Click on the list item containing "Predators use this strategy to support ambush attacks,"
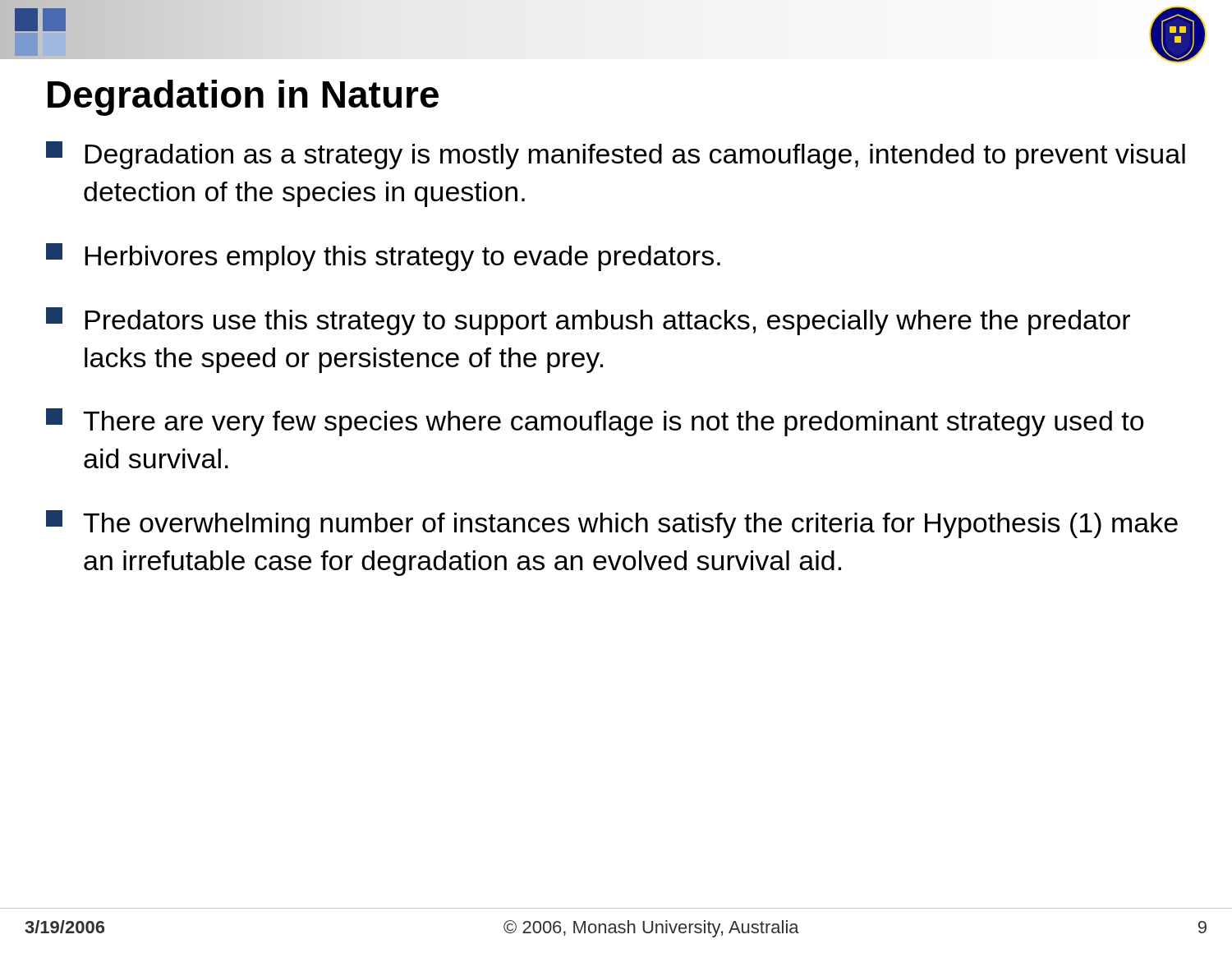 (x=616, y=339)
